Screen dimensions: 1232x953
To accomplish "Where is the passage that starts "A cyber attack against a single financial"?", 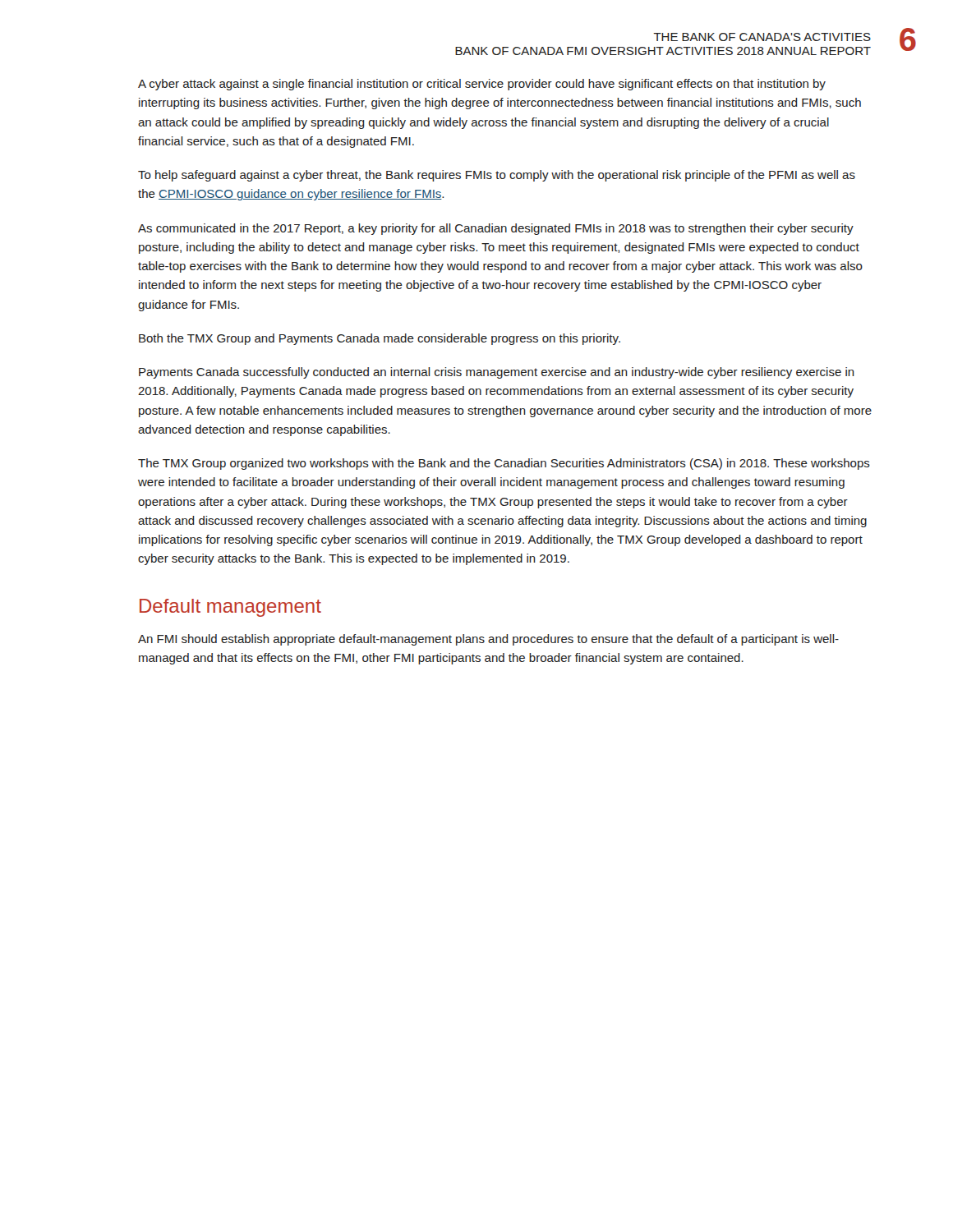I will coord(500,112).
